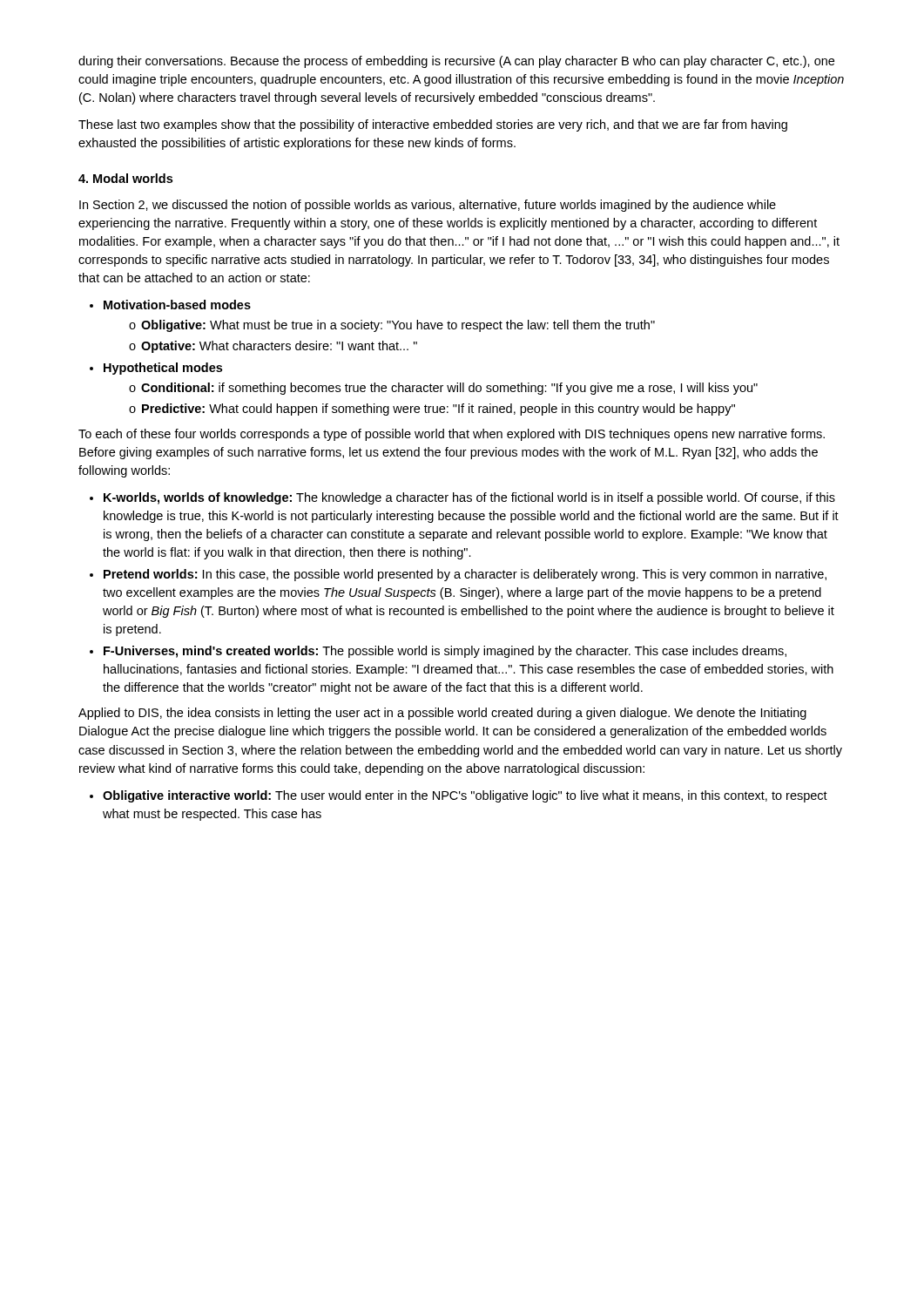Viewport: 924px width, 1307px height.
Task: Navigate to the passage starting "Pretend worlds: In this"
Action: pos(468,602)
